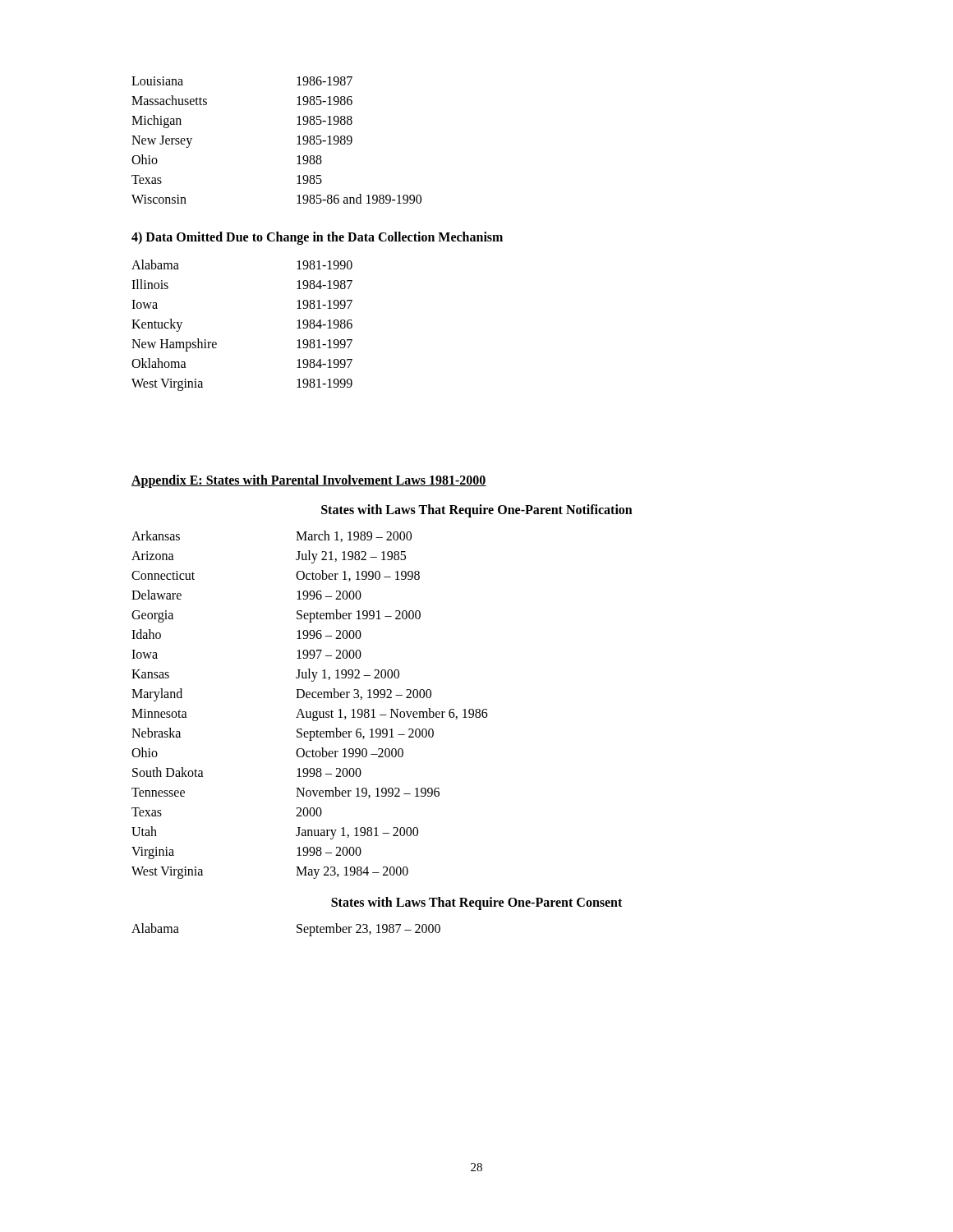Viewport: 953px width, 1232px height.
Task: Point to the region starting "West Virginia 1981-1999"
Action: (171, 385)
